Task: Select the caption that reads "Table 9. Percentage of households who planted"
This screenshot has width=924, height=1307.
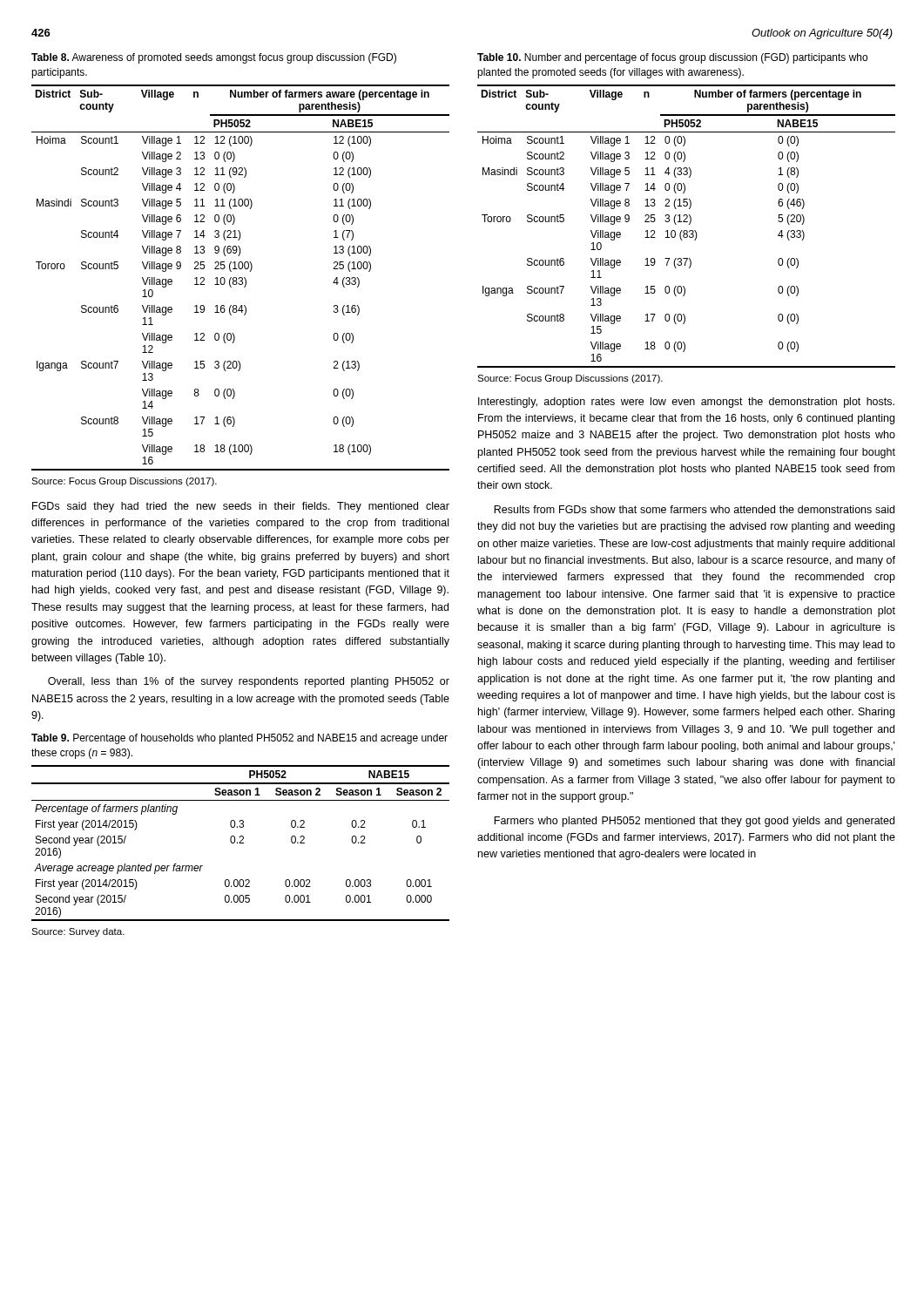Action: [240, 746]
